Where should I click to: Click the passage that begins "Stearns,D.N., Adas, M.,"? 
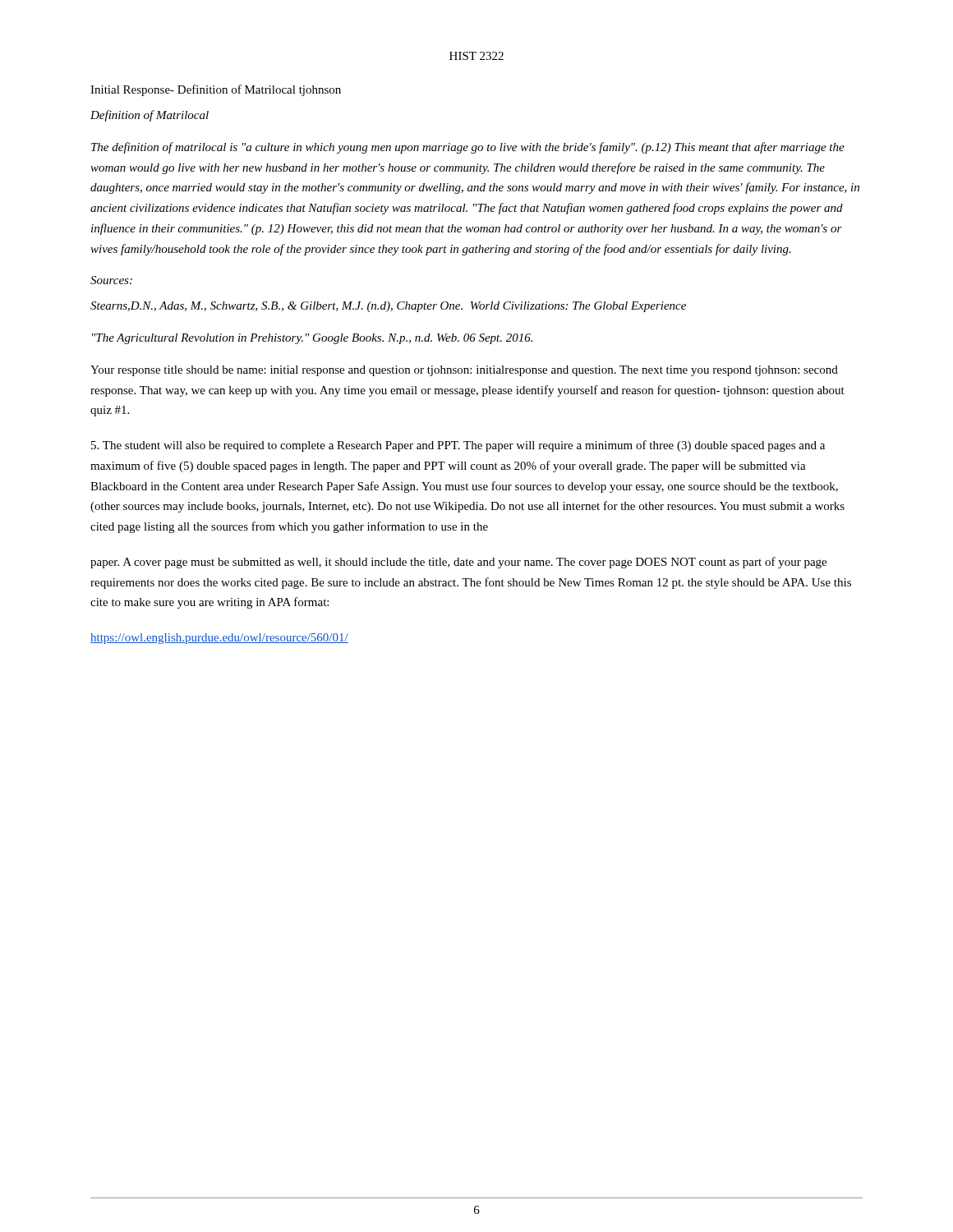click(x=388, y=306)
